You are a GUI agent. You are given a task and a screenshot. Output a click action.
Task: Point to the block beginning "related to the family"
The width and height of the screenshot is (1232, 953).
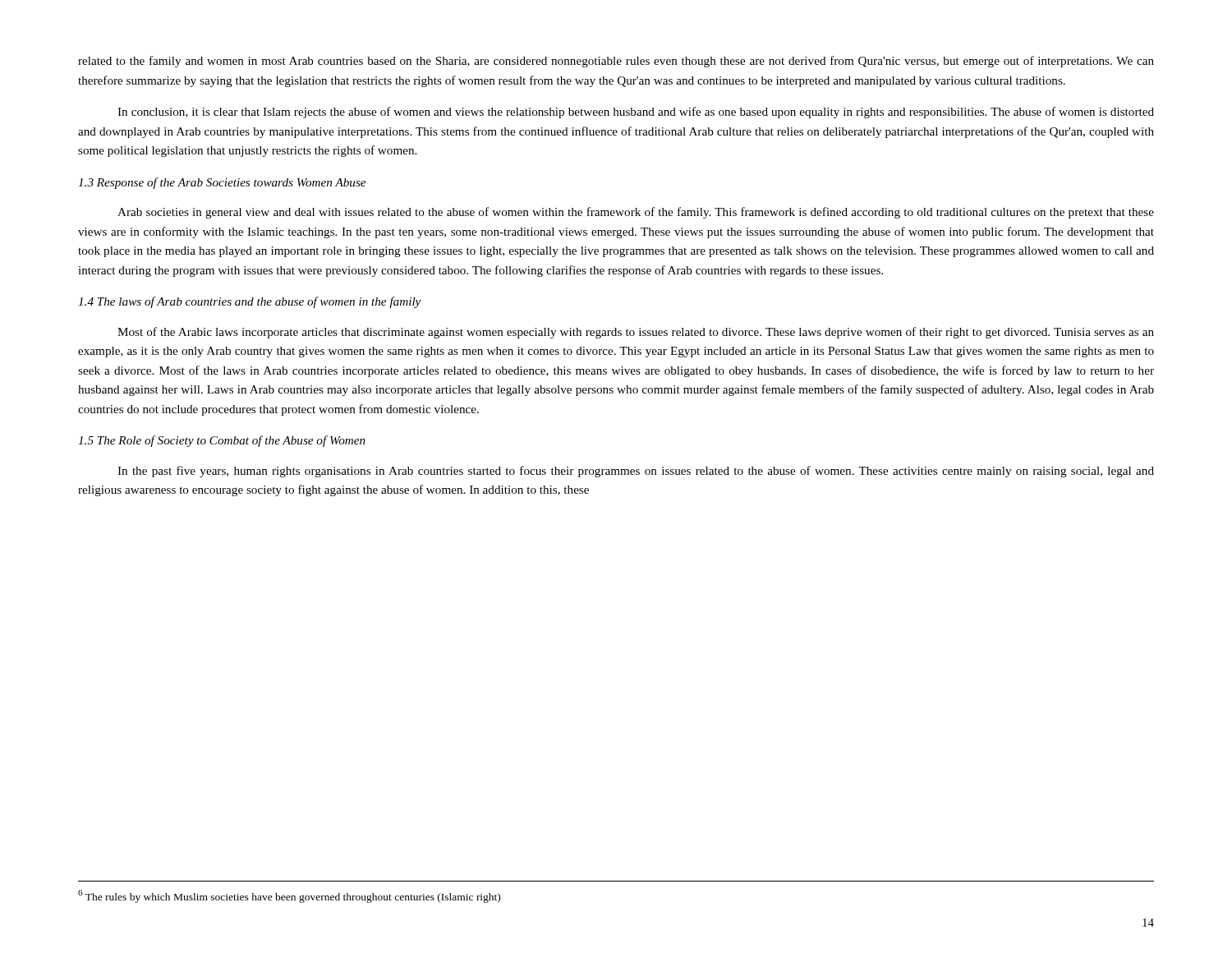(616, 70)
